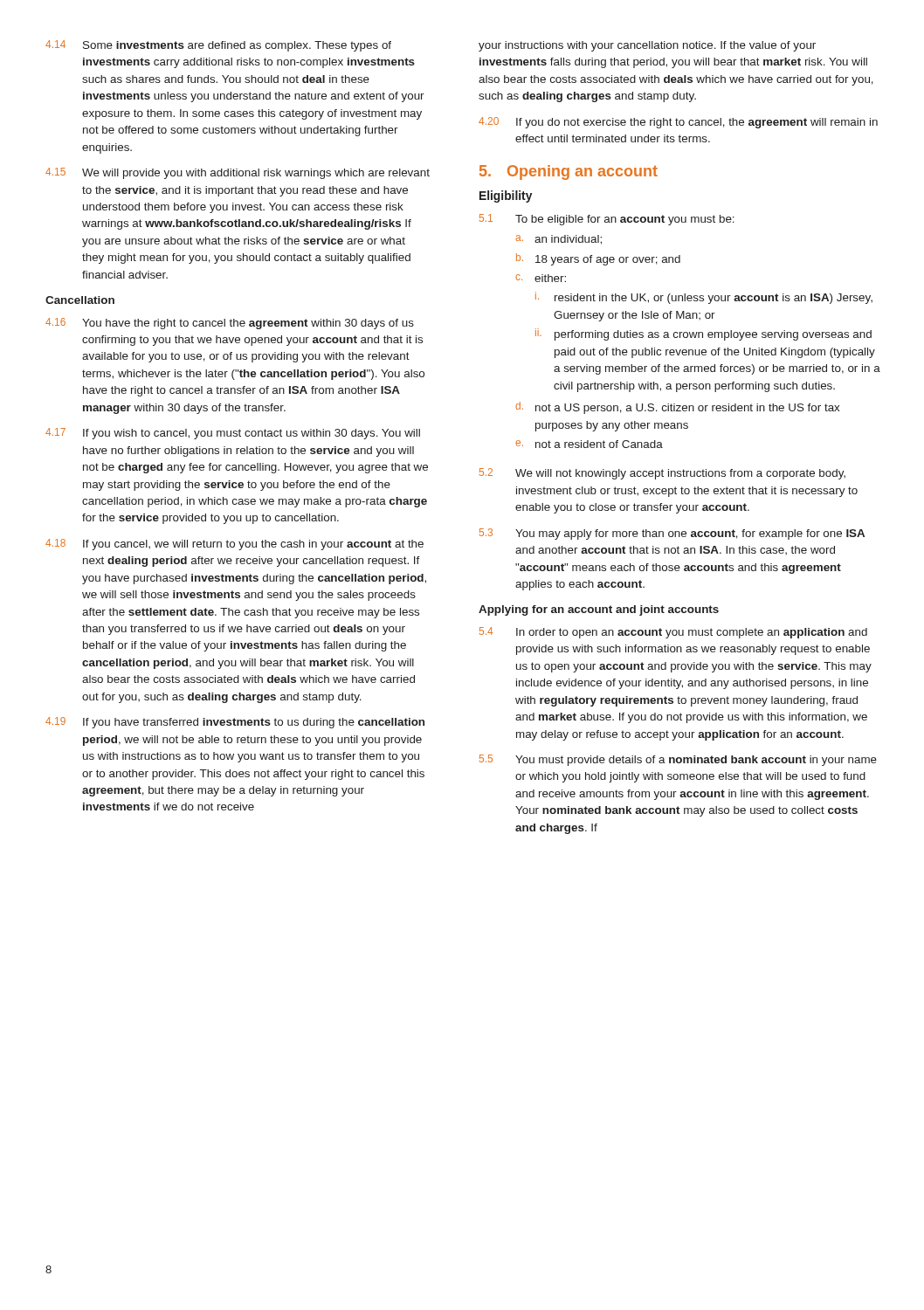
Task: Locate the list item with the text "4.15 We will provide you with additional risk"
Action: coord(238,224)
